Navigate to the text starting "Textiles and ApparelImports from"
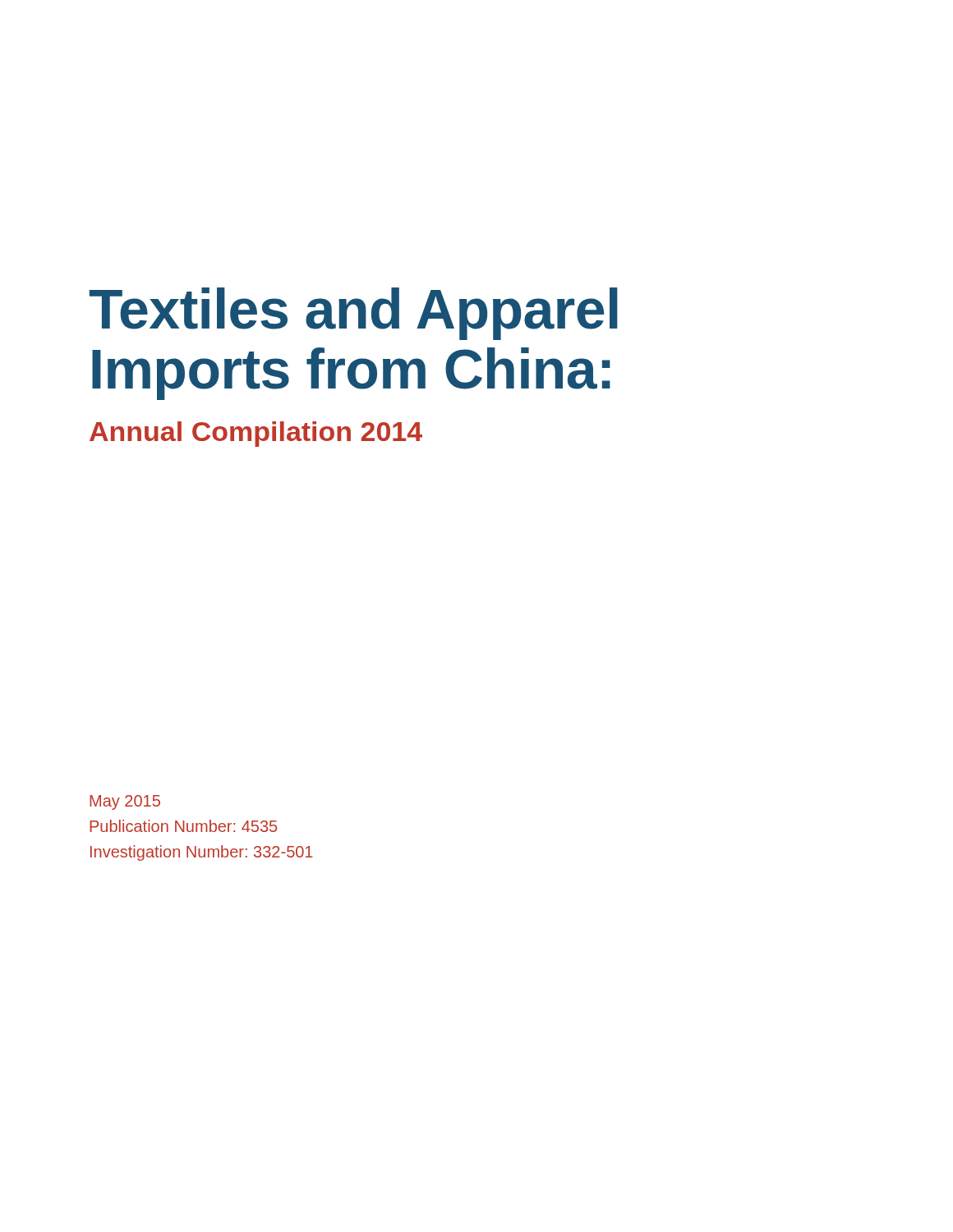Viewport: 953px width, 1232px height. [376, 364]
